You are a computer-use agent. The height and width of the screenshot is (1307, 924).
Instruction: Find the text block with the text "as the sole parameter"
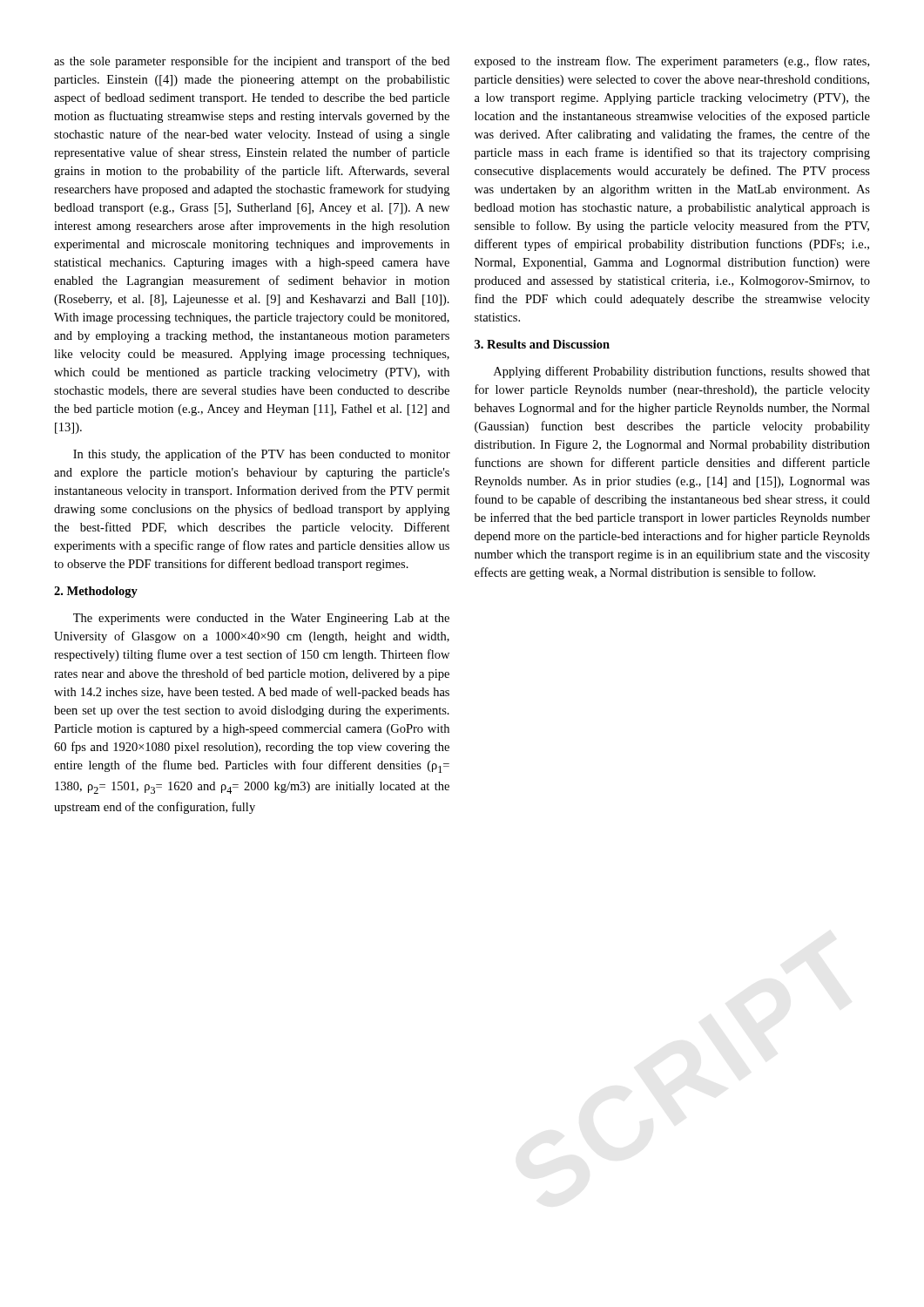click(252, 245)
